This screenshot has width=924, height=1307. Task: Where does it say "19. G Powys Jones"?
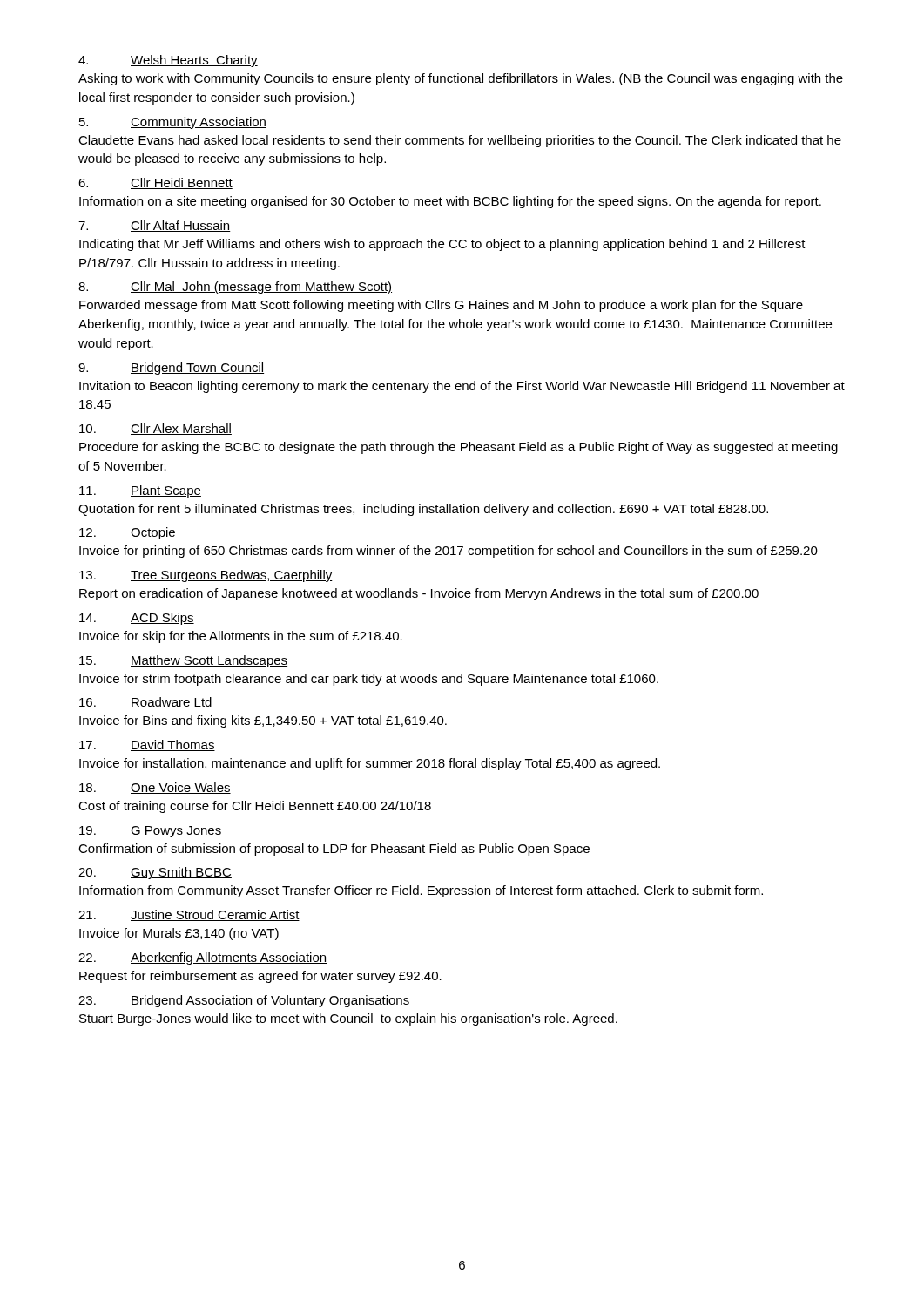point(150,829)
